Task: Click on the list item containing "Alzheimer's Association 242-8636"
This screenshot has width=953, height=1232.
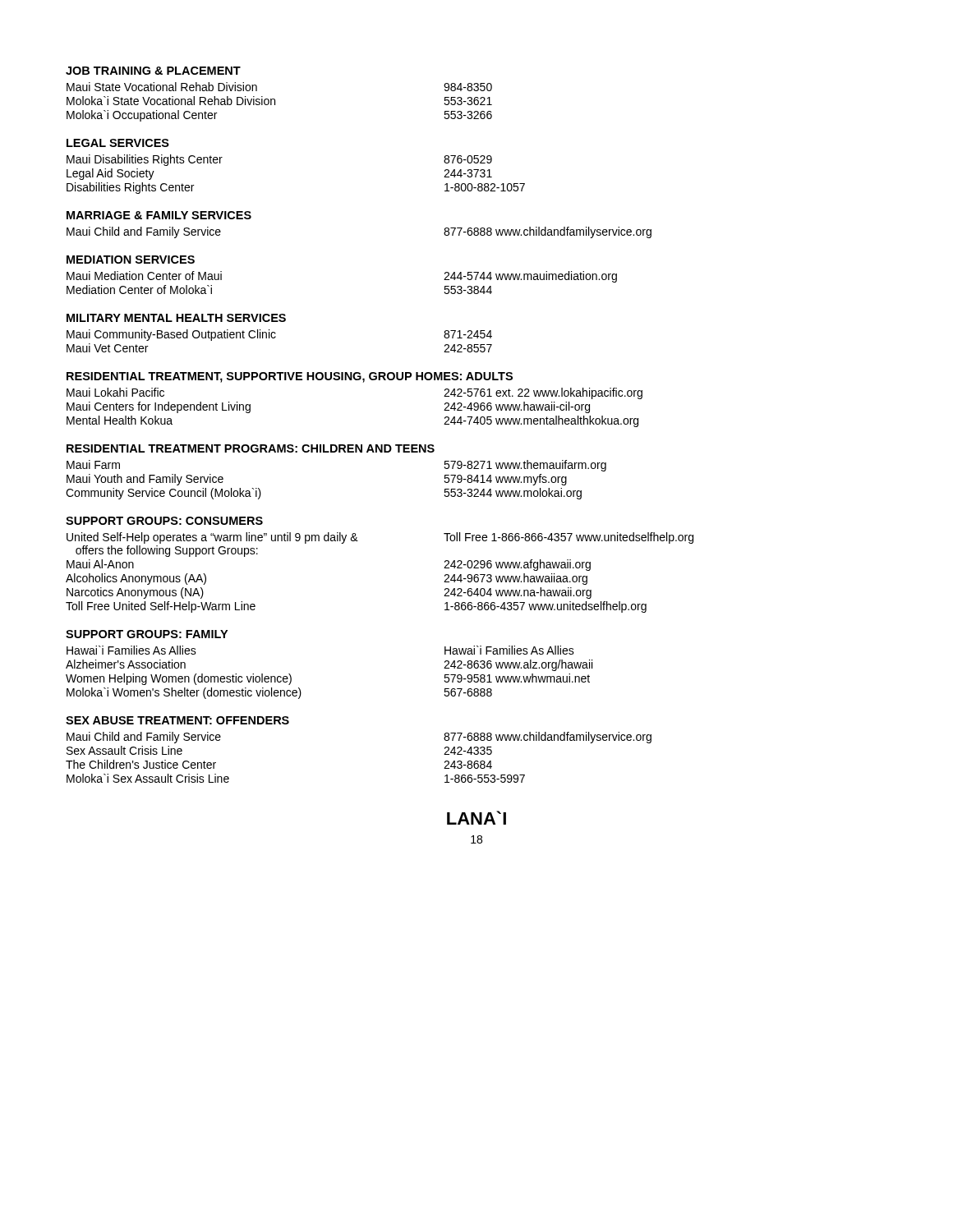Action: coord(476,664)
